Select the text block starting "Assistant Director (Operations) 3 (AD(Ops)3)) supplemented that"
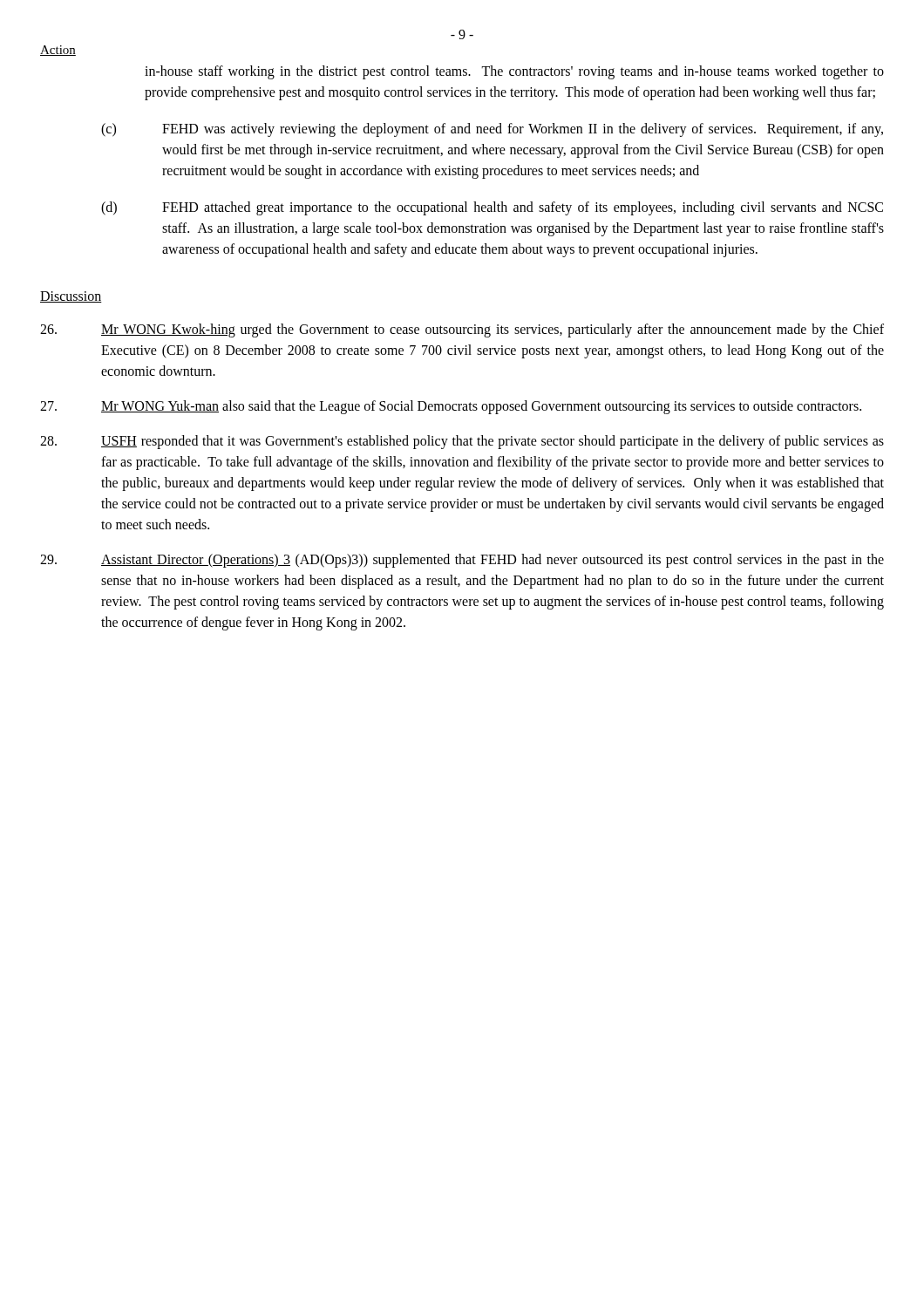 tap(462, 591)
